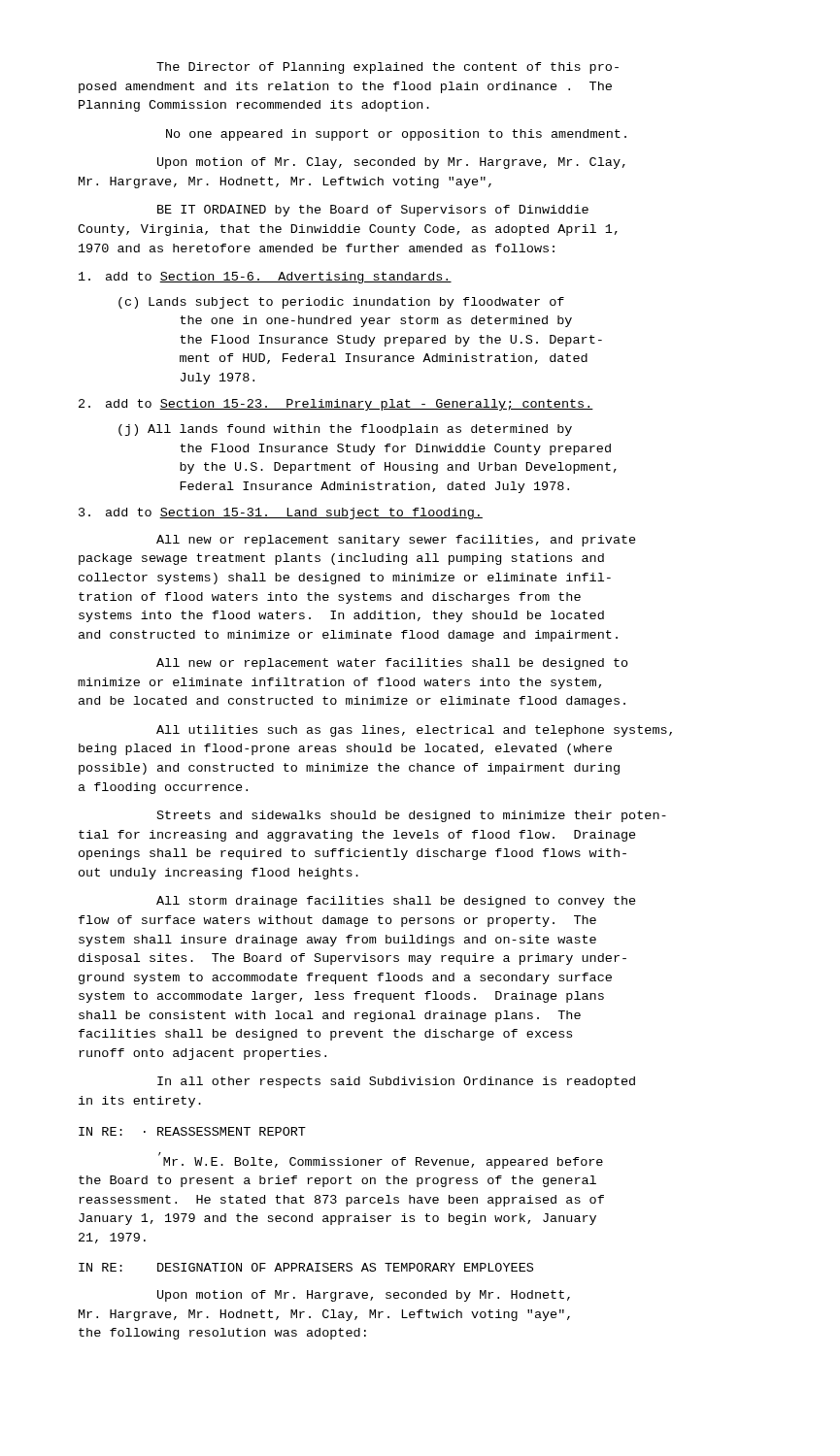The width and height of the screenshot is (840, 1456).
Task: Navigate to the text block starting "BE IT ORDAINED by the"
Action: [x=349, y=230]
